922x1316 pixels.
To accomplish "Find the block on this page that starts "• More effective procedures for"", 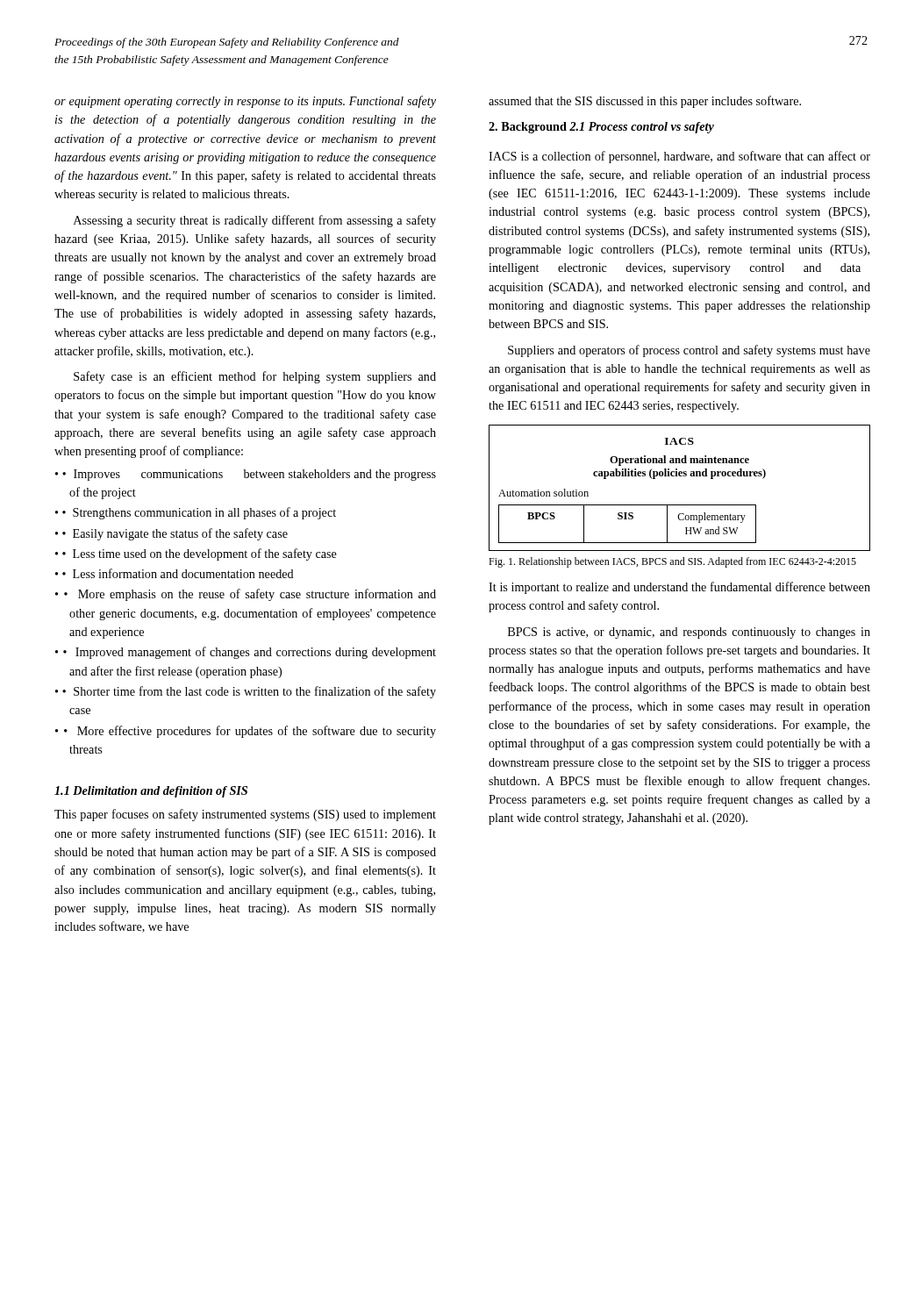I will tap(250, 740).
